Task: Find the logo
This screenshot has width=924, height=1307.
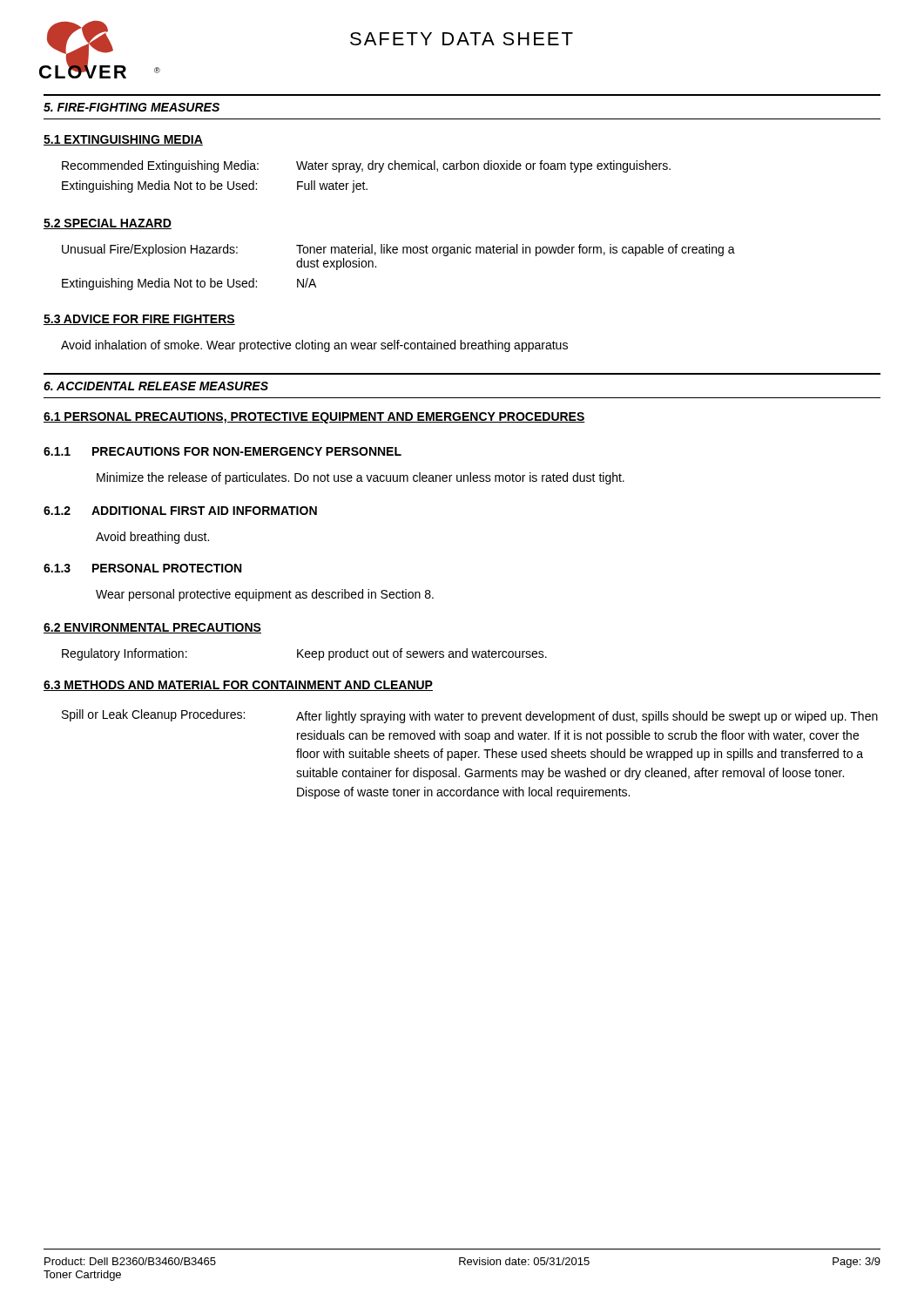Action: [101, 47]
